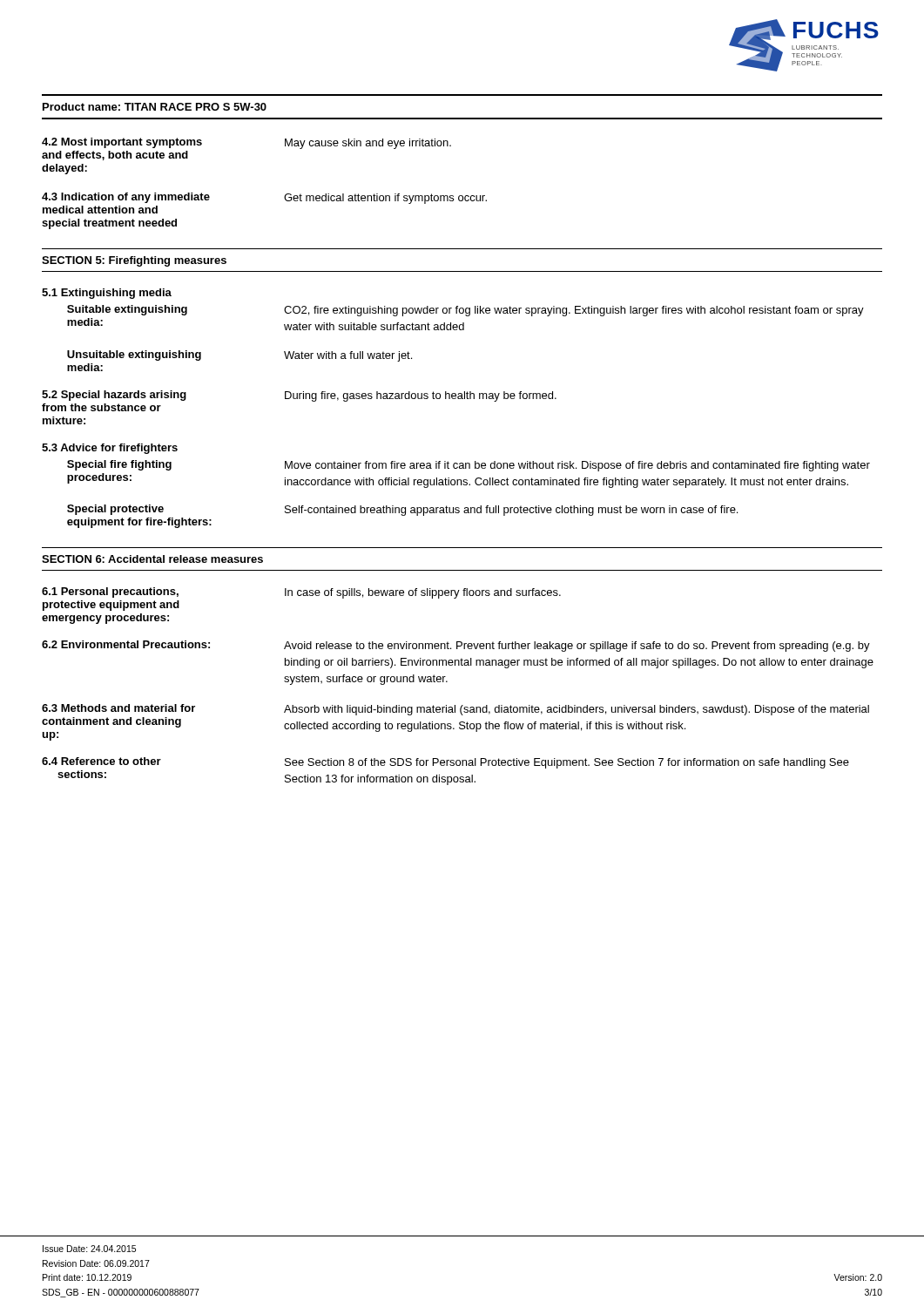
Task: Find "SECTION 6: Accidental release measures" on this page
Action: (x=153, y=559)
